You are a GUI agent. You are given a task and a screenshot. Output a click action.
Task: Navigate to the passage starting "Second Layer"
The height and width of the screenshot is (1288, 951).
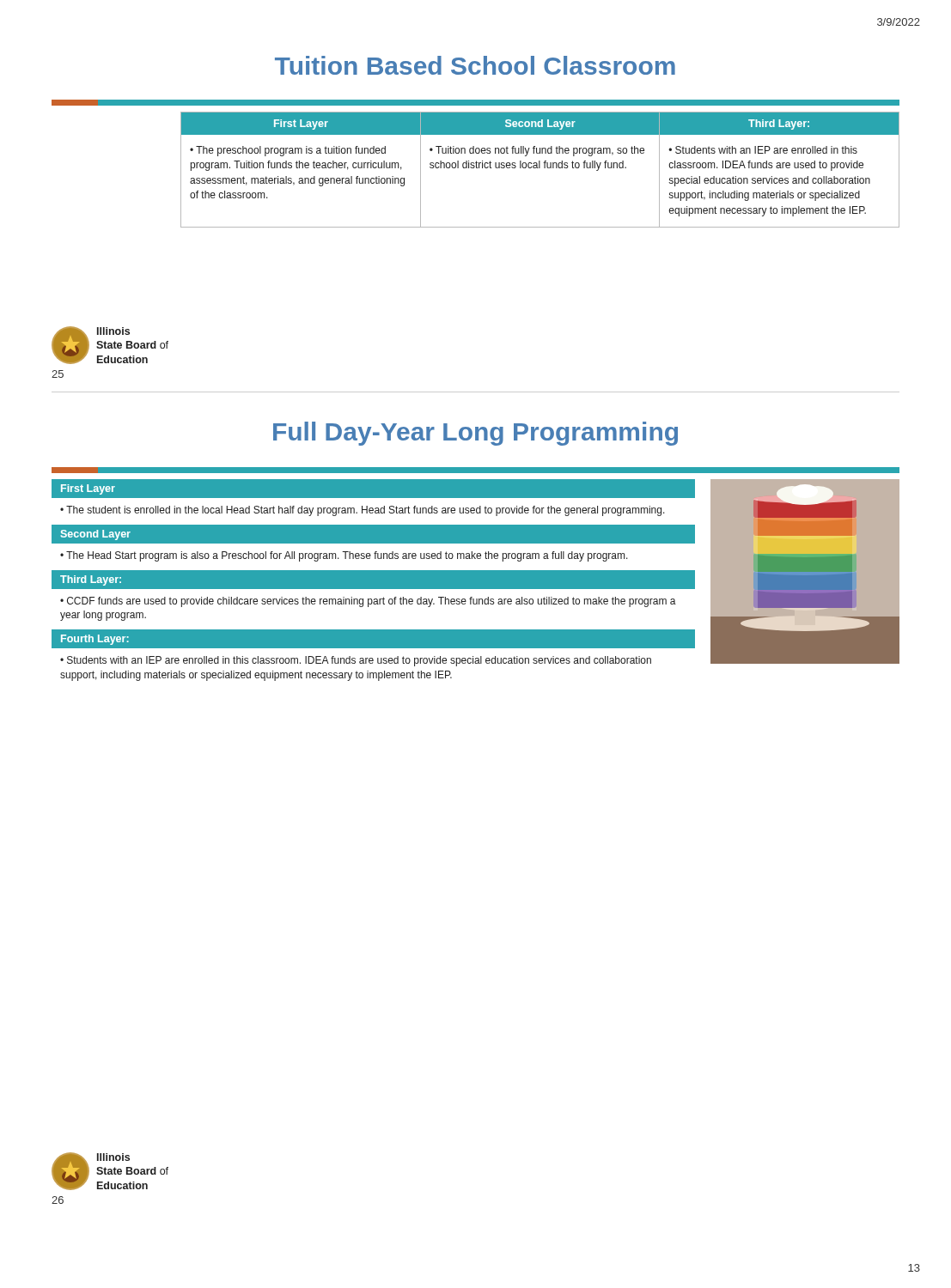[95, 534]
